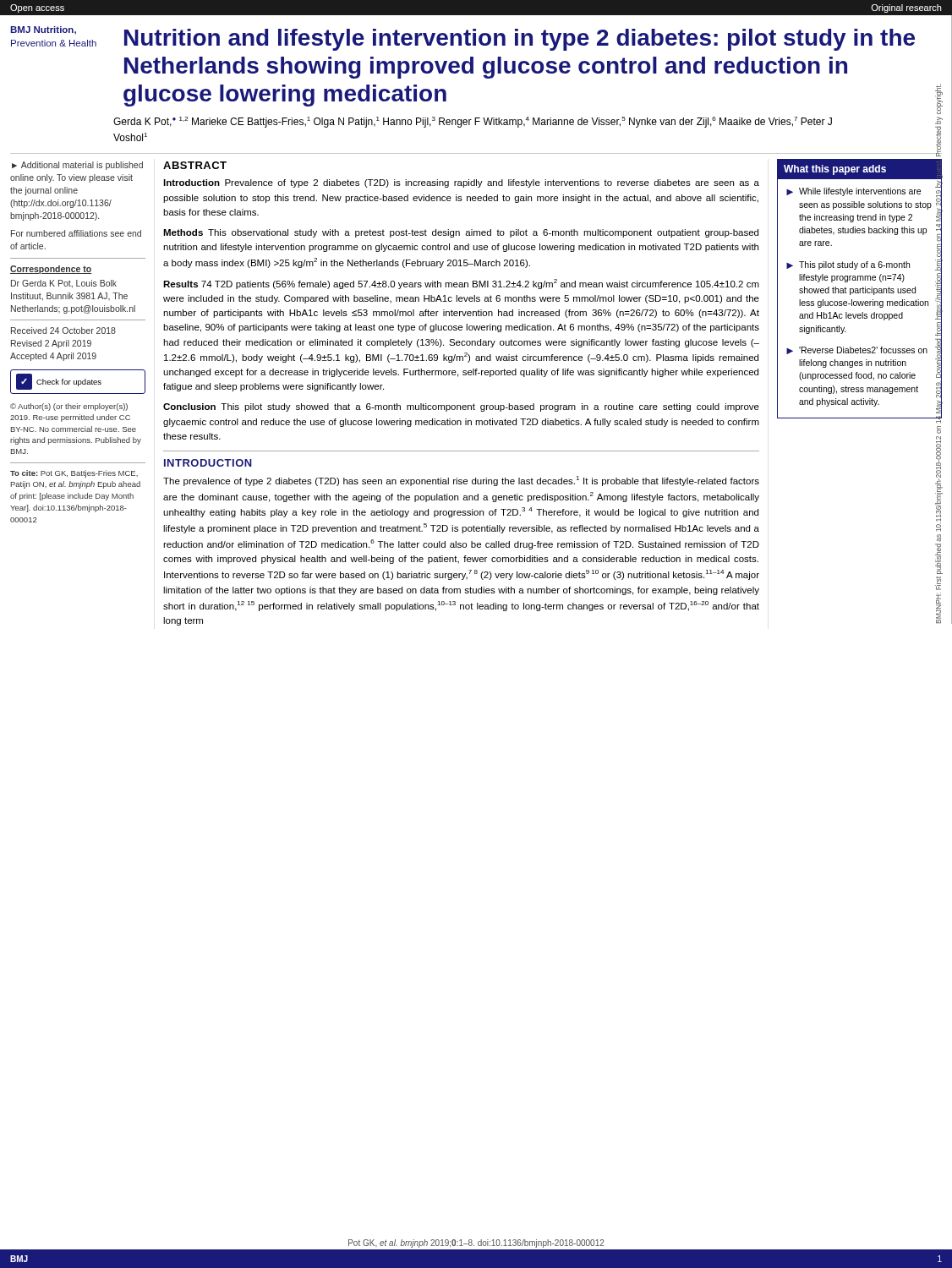
Task: Click on the text block with the text "Received 24 October 2018"
Action: coord(63,344)
